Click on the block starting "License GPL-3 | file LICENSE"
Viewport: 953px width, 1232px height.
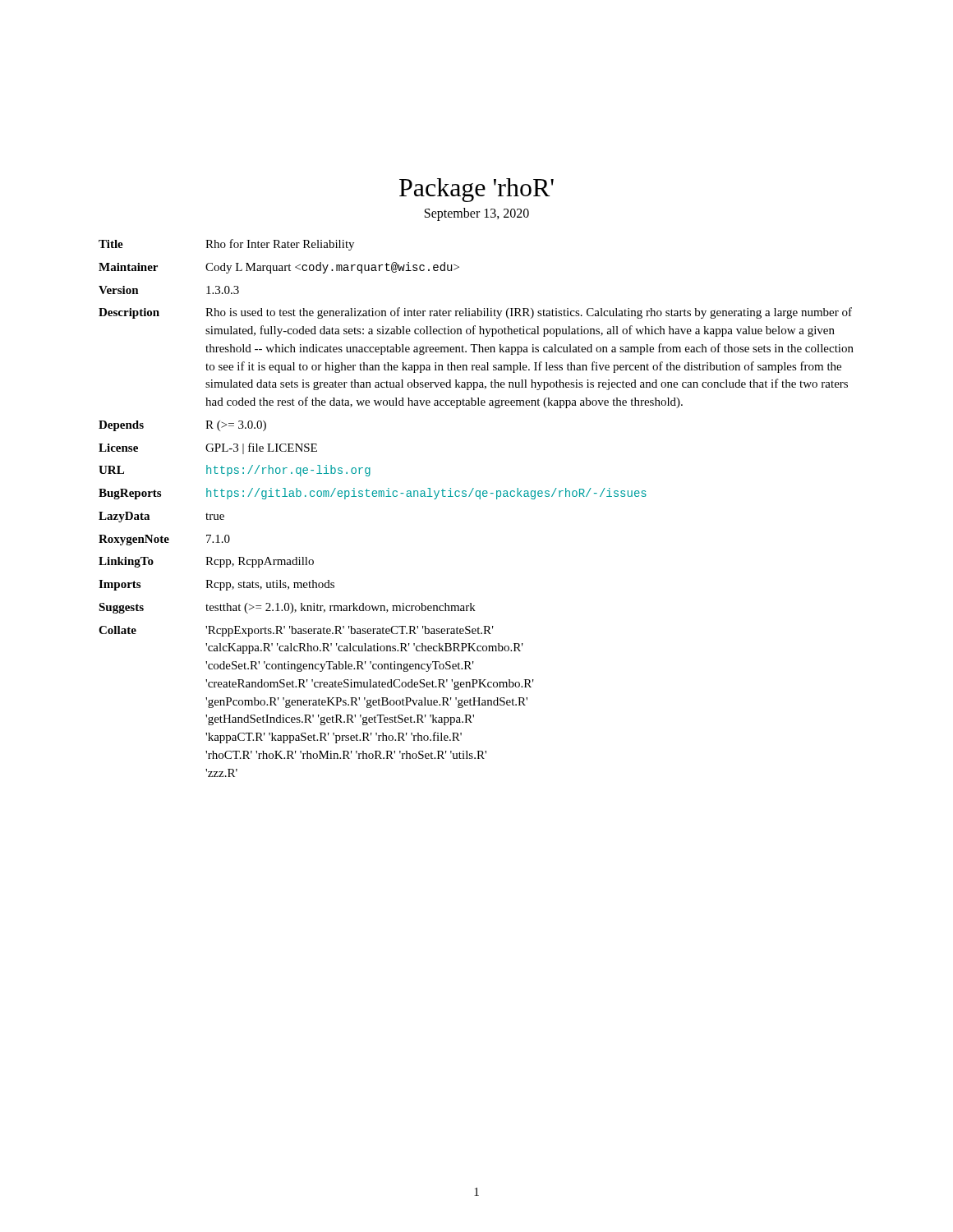(208, 448)
